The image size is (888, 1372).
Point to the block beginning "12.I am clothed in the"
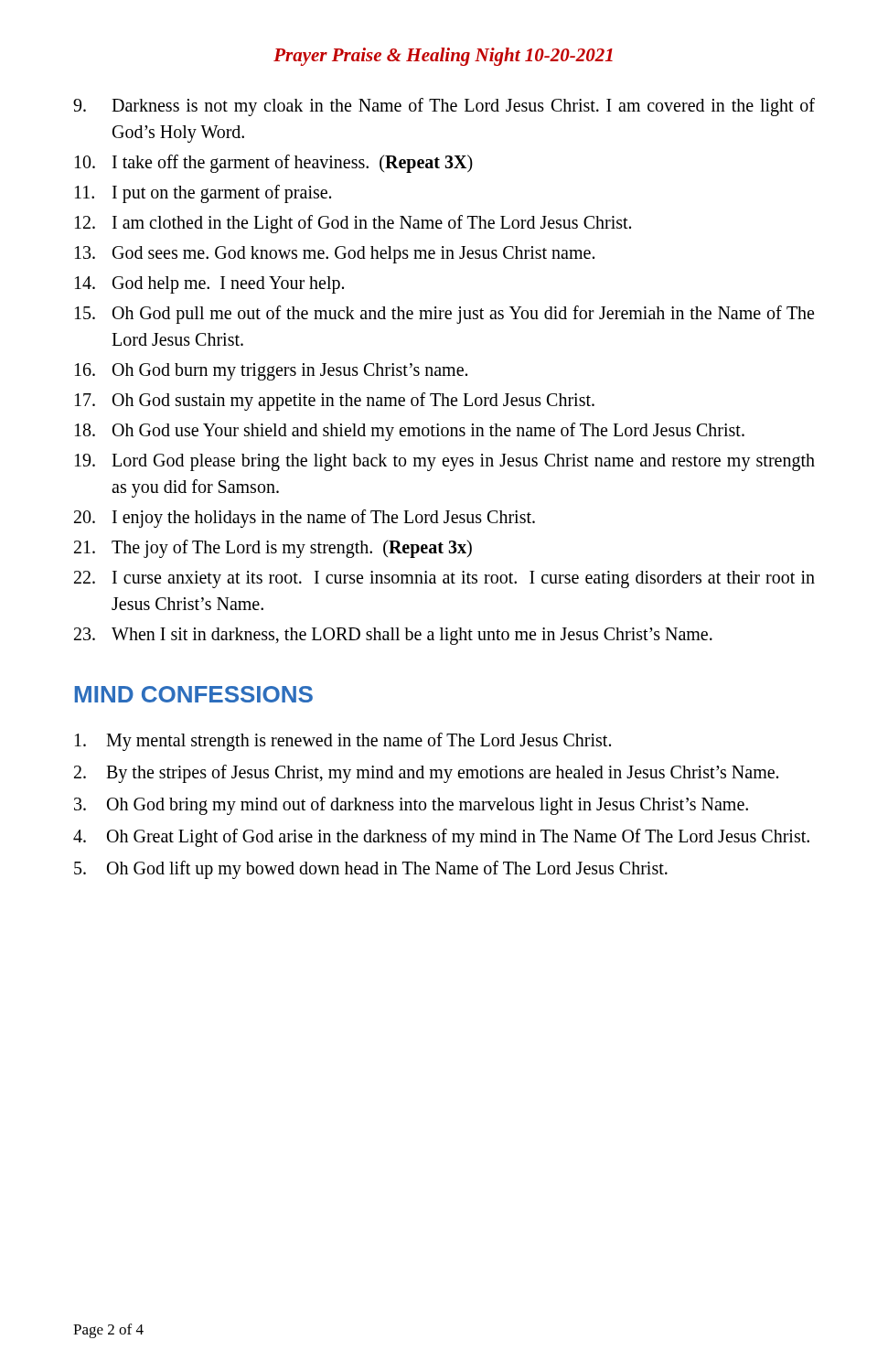pos(444,223)
